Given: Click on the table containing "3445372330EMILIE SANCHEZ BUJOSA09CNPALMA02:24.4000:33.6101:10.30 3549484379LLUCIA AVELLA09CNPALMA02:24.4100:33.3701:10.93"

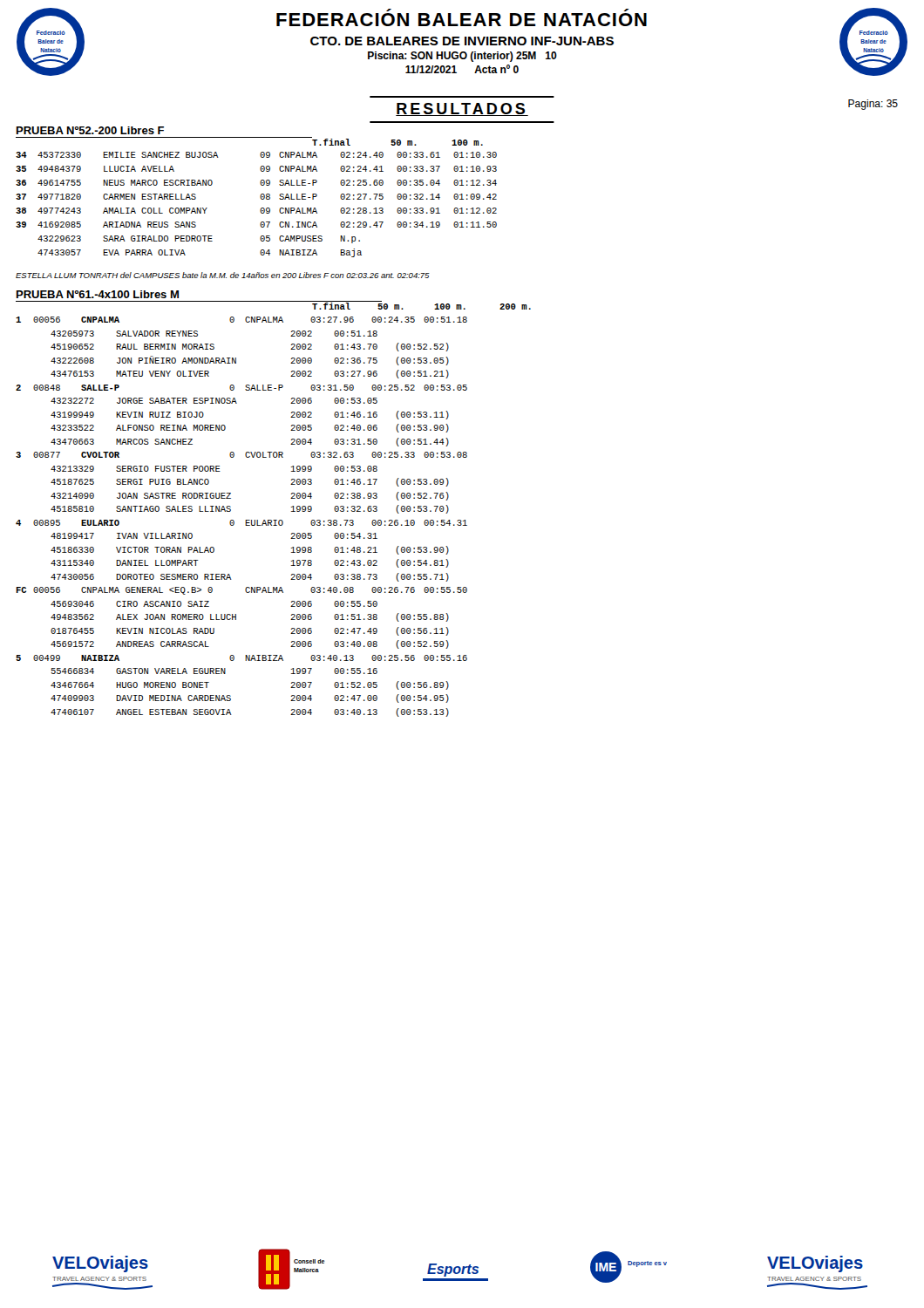Looking at the screenshot, I should tap(462, 204).
